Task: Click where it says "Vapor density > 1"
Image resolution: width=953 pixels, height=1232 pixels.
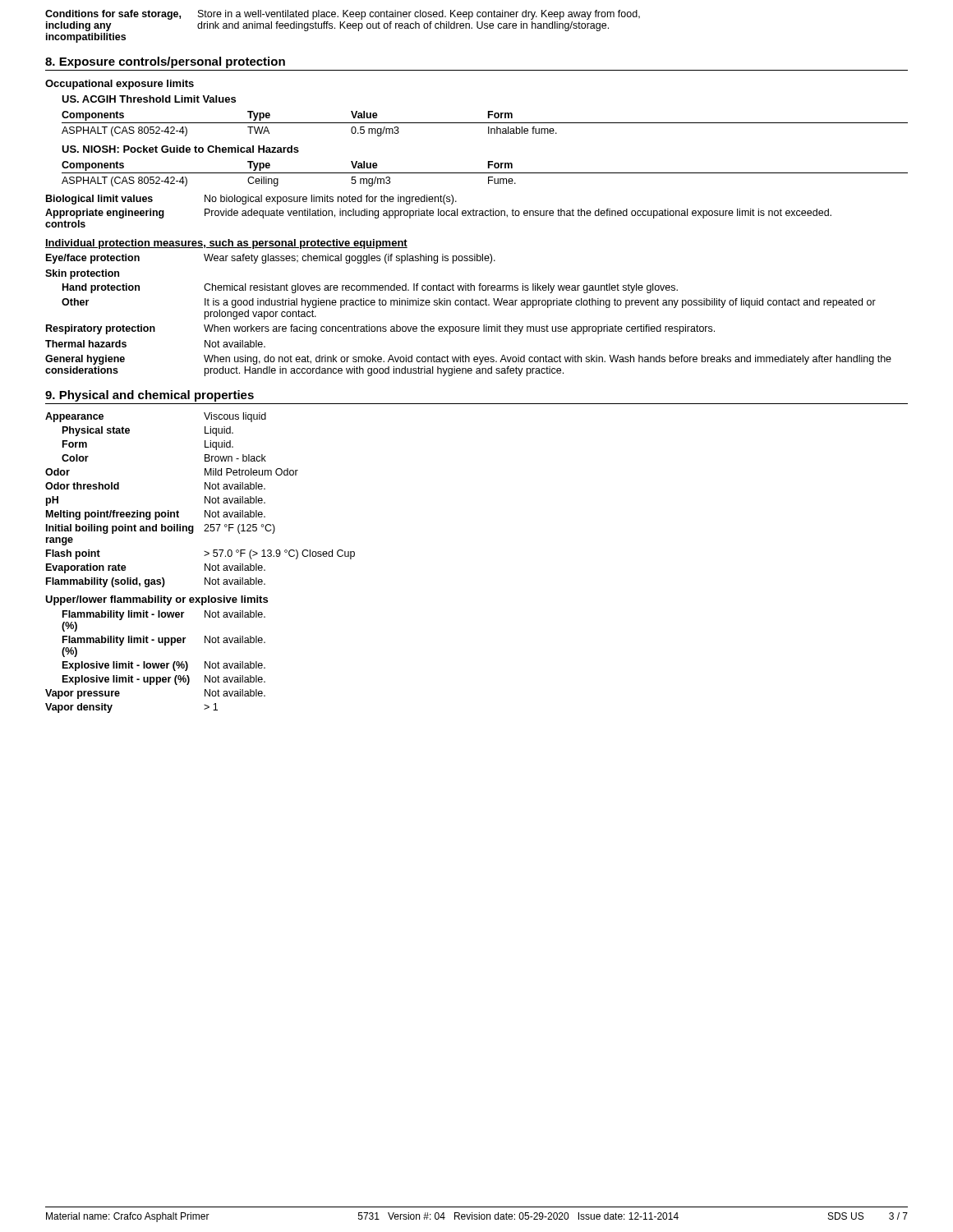Action: 78,708
